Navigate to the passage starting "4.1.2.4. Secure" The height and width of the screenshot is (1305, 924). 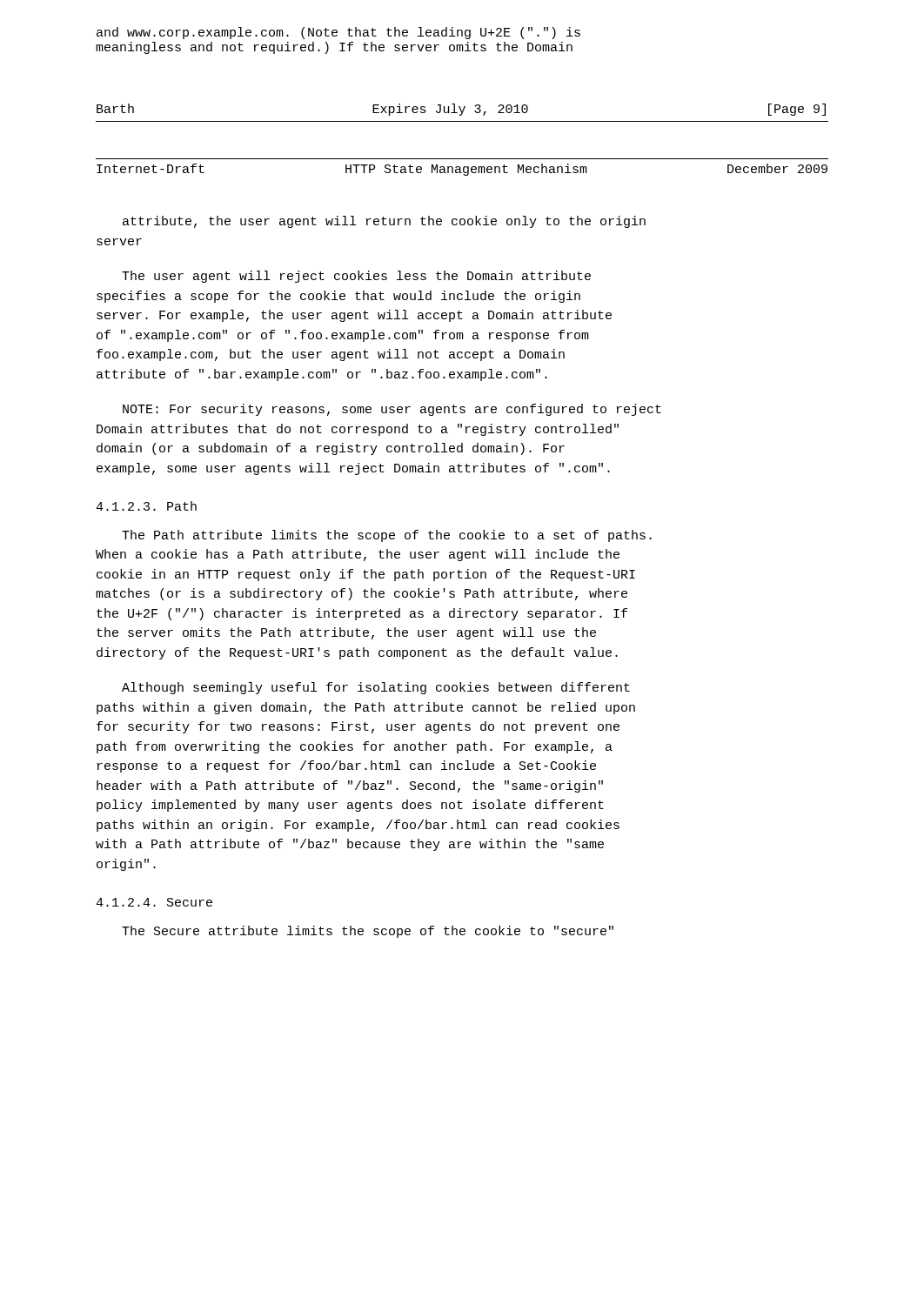154,904
